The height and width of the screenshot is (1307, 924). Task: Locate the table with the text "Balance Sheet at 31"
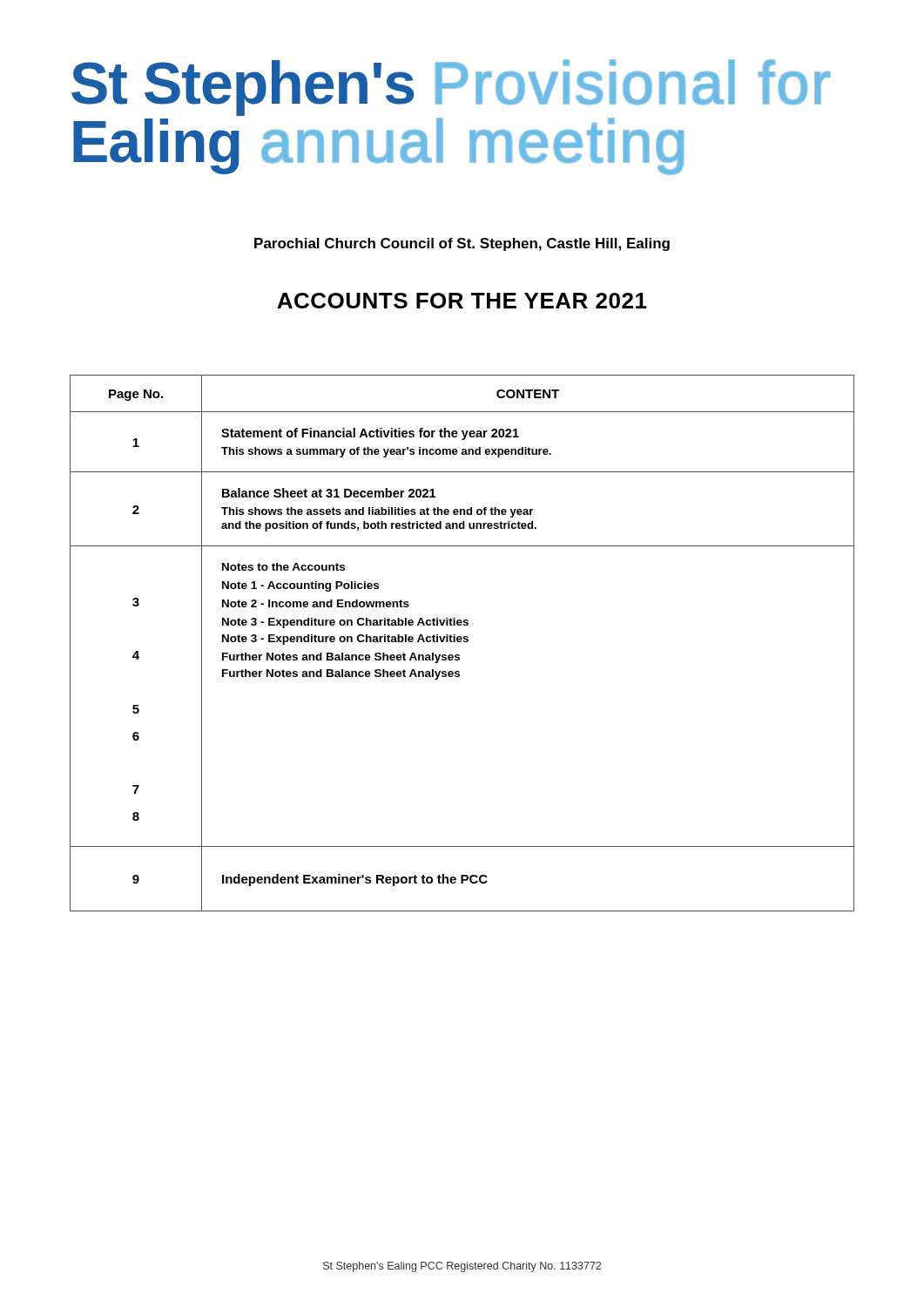pos(462,643)
